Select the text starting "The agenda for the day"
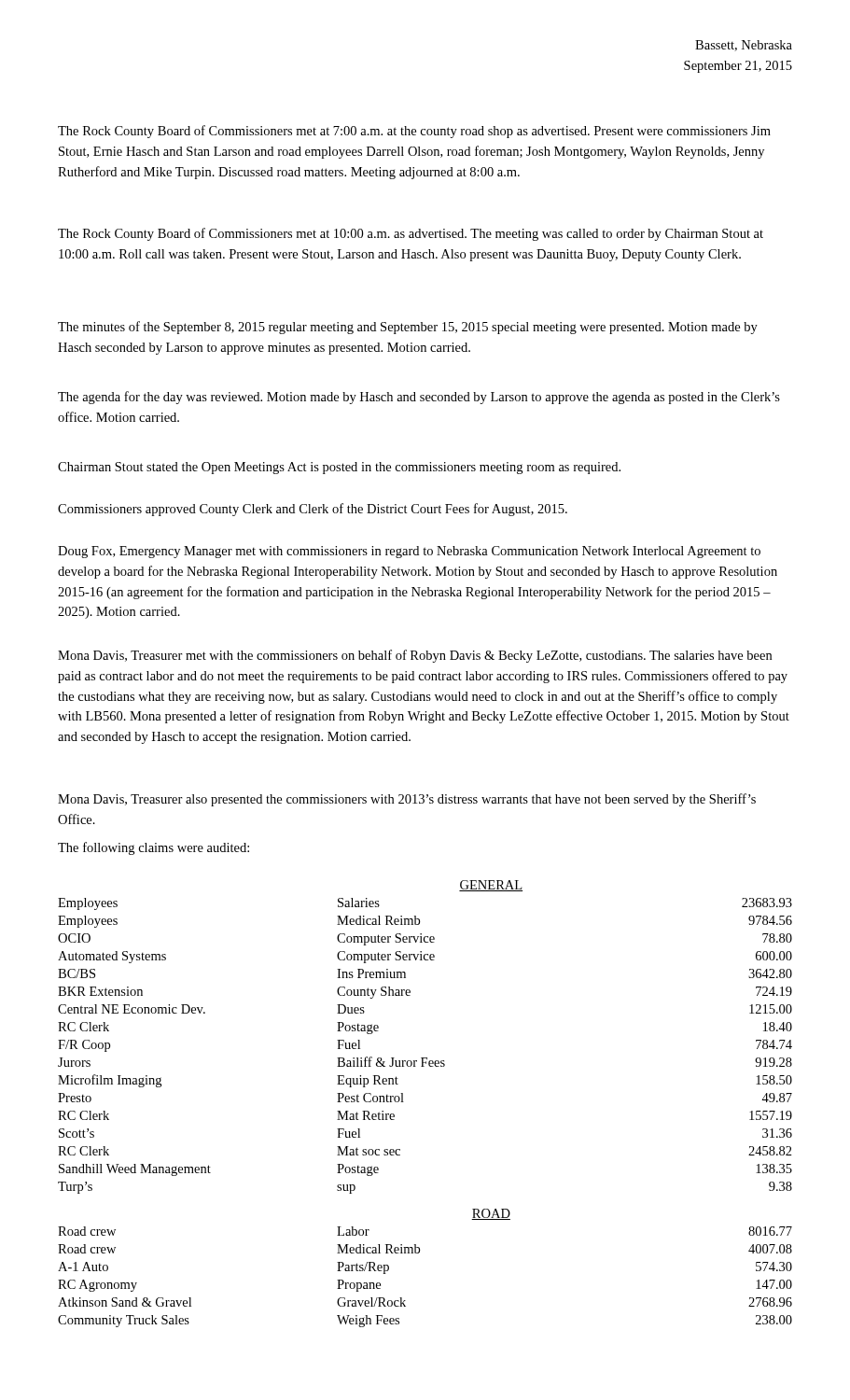This screenshot has height=1400, width=850. [x=419, y=407]
